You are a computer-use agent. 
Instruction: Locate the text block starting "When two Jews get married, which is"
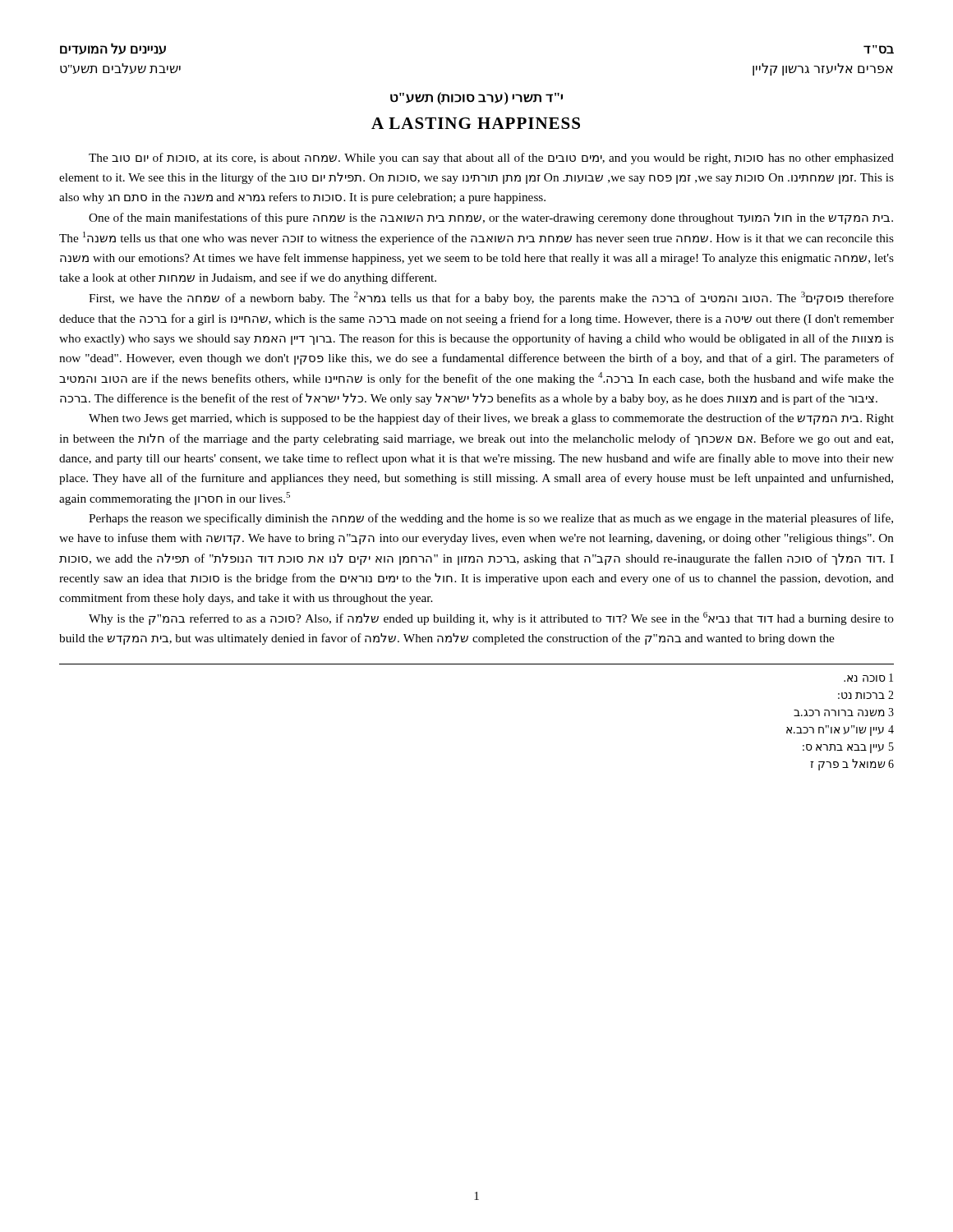[x=476, y=459]
